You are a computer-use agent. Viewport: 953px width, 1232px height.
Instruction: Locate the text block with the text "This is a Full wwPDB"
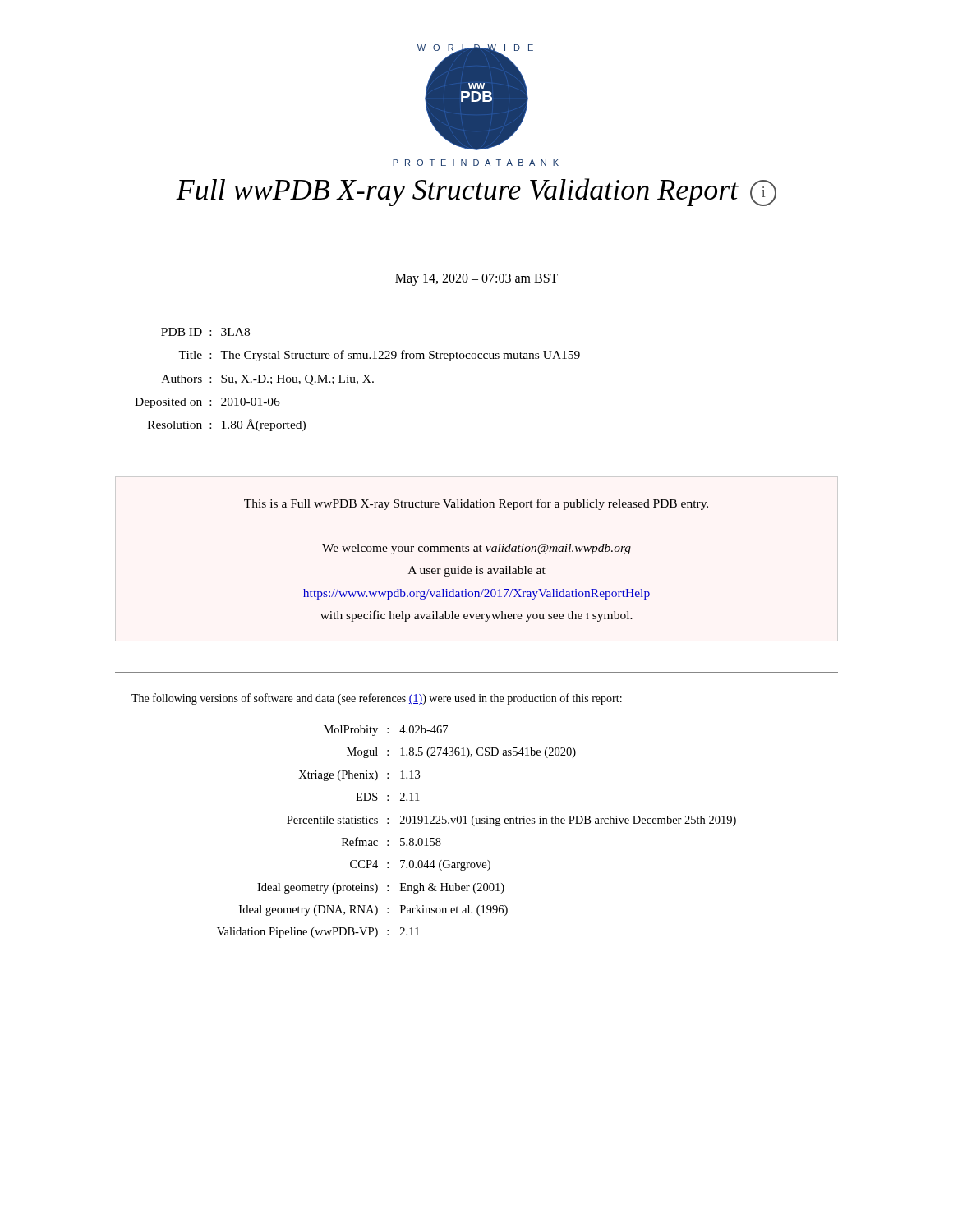point(476,559)
